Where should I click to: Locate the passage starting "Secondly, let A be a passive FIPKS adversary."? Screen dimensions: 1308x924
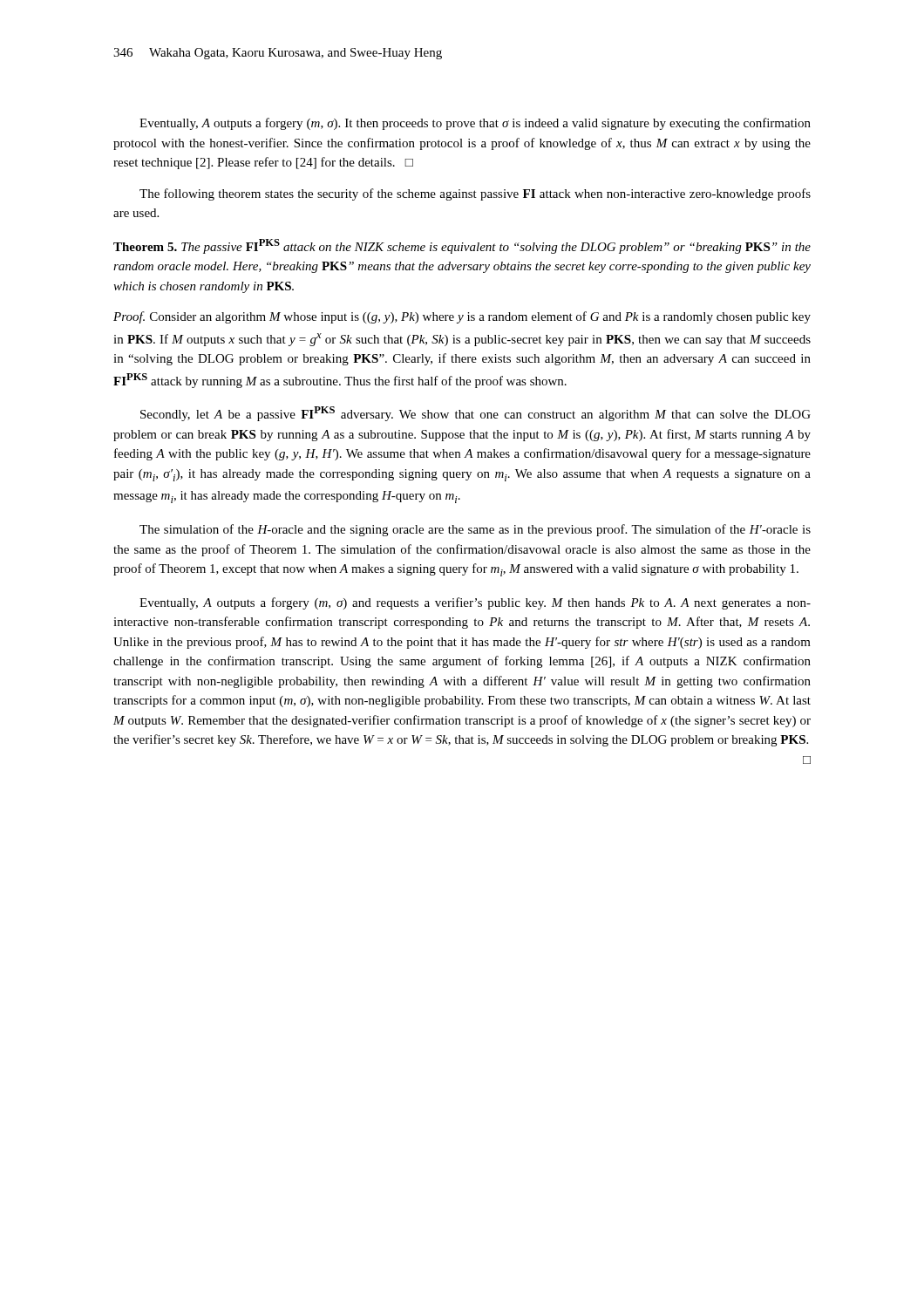[462, 455]
